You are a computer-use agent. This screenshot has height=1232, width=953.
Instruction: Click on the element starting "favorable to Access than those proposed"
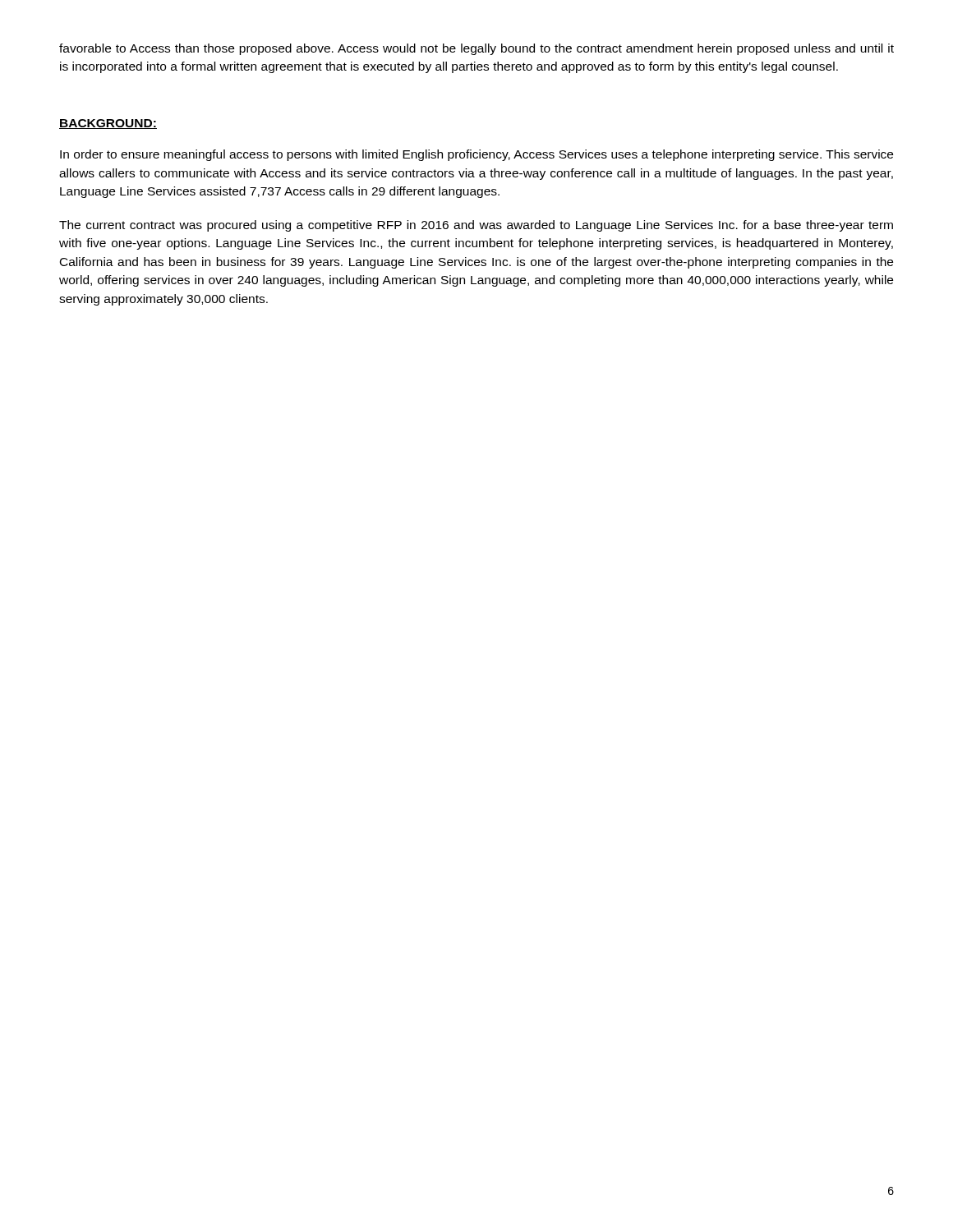pos(476,57)
